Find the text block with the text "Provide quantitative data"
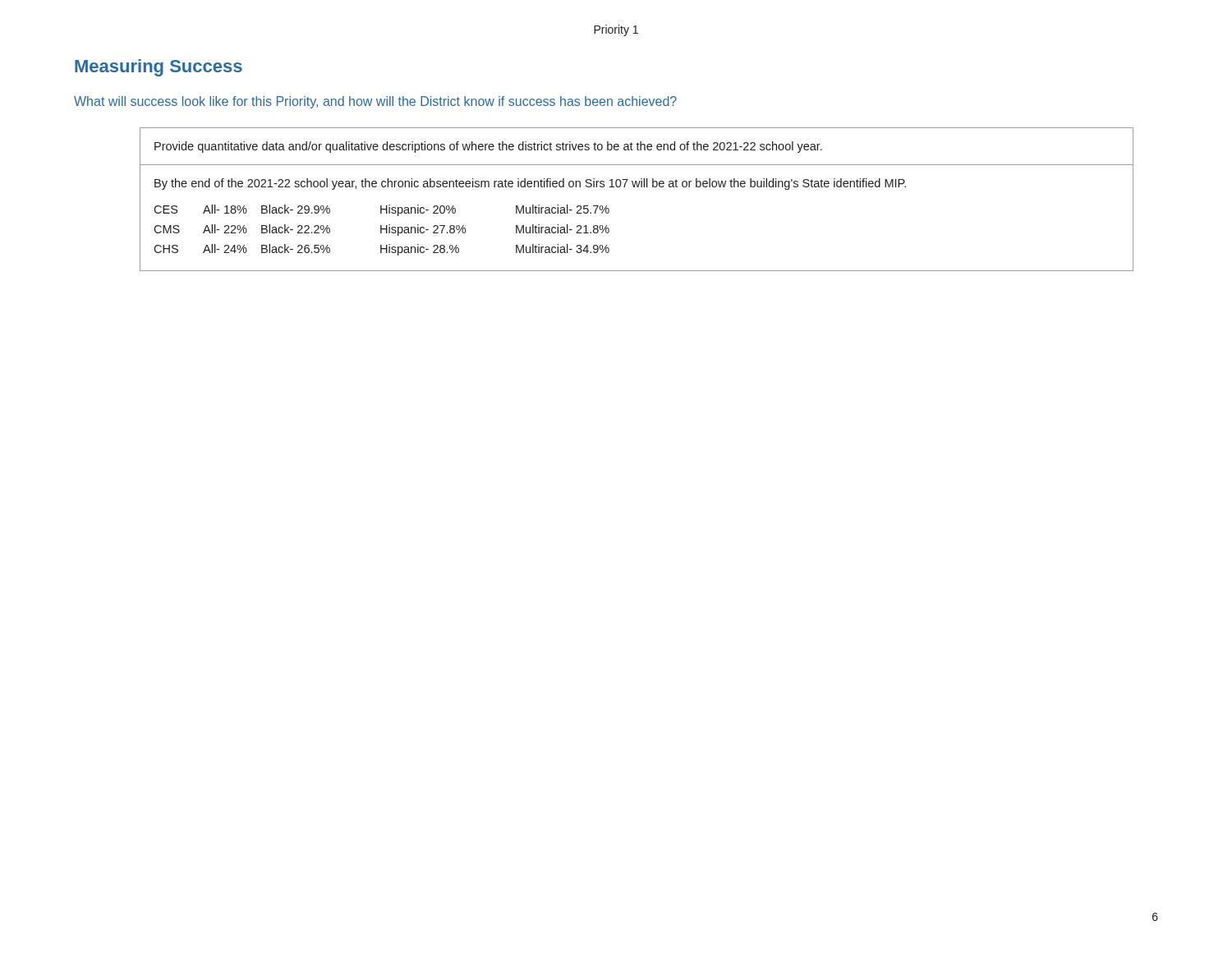1232x953 pixels. tap(488, 146)
